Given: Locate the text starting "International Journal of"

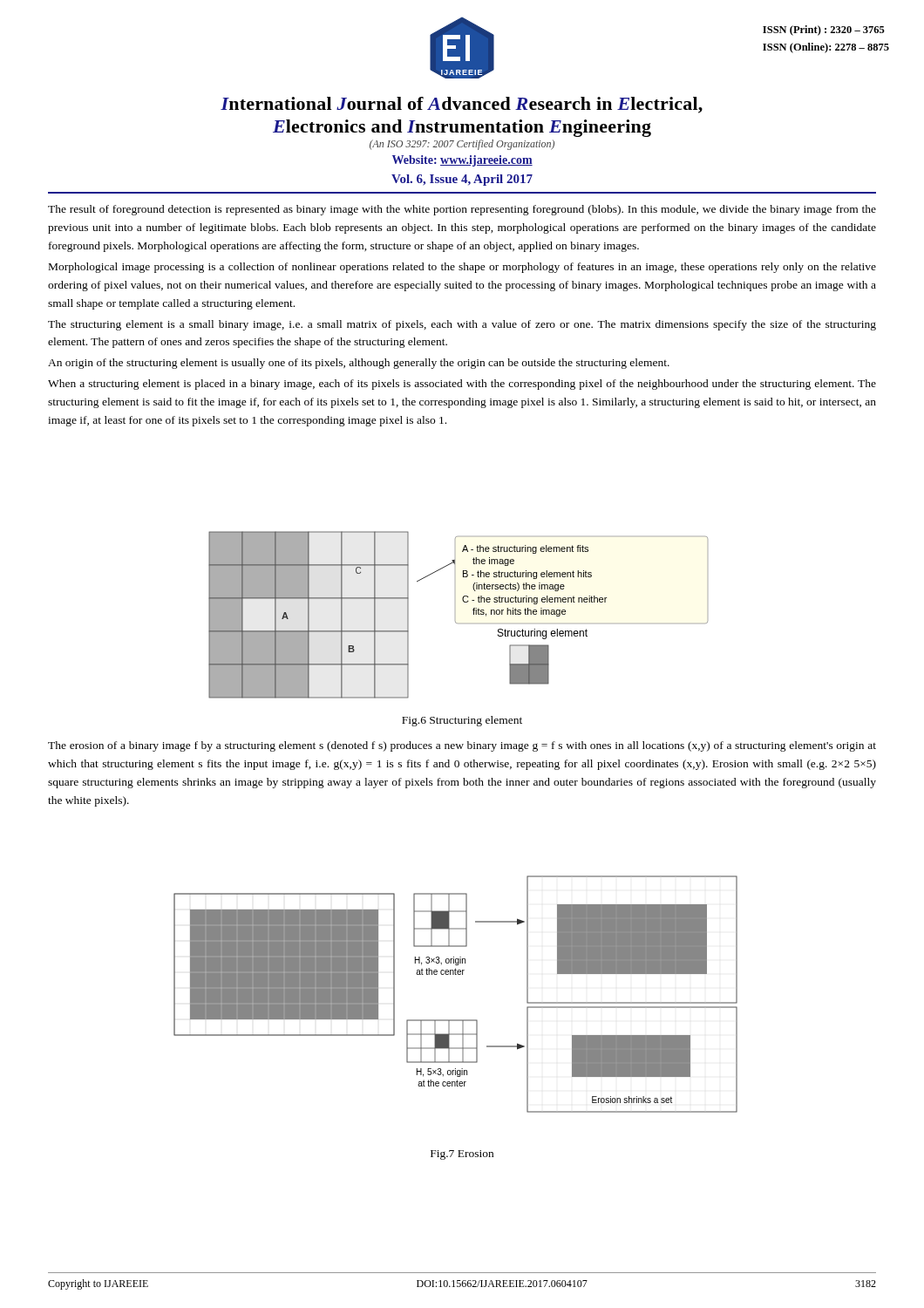Looking at the screenshot, I should pyautogui.click(x=462, y=115).
